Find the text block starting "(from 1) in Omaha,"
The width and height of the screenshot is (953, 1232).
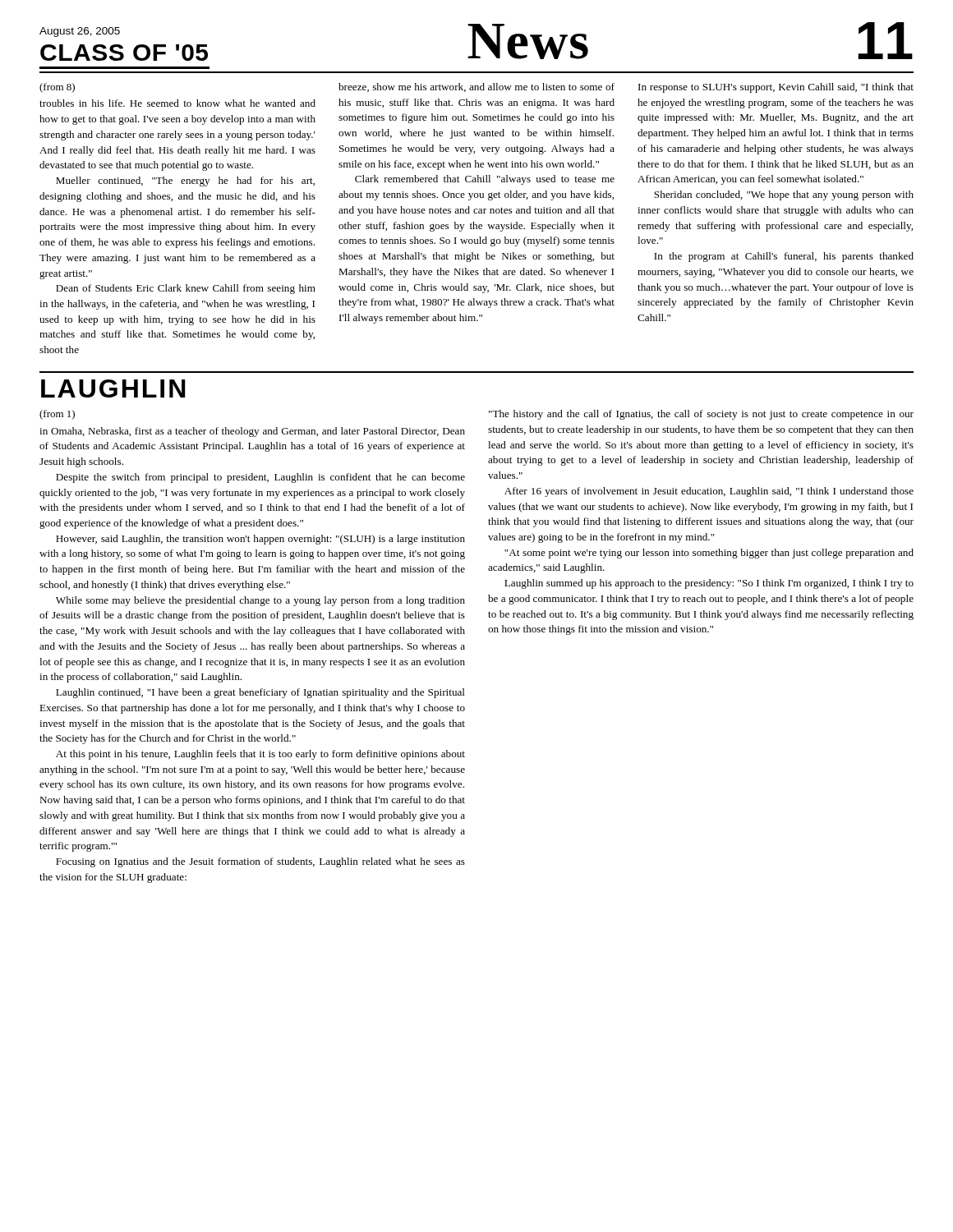[x=252, y=646]
